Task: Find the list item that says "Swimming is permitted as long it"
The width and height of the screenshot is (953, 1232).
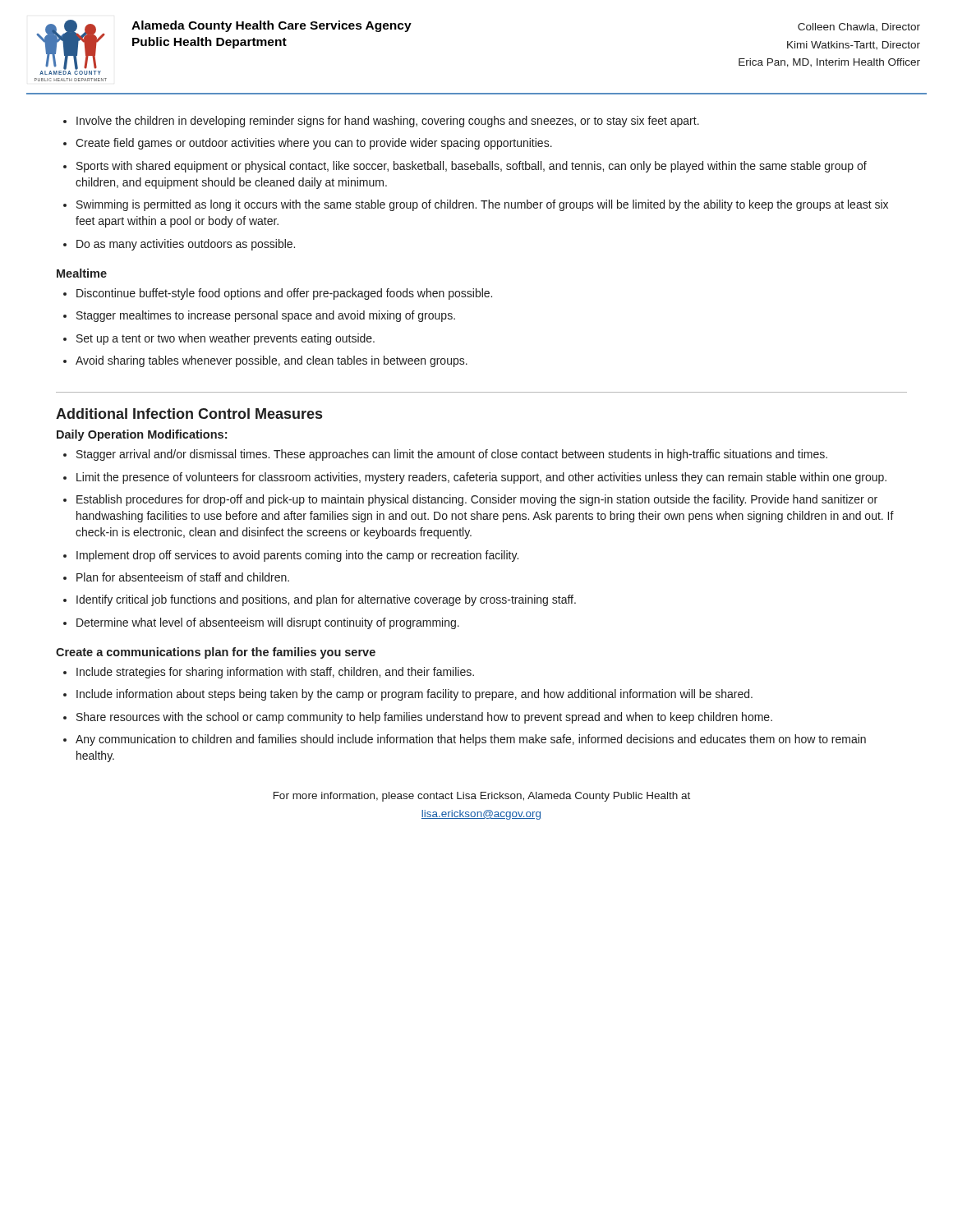Action: [482, 213]
